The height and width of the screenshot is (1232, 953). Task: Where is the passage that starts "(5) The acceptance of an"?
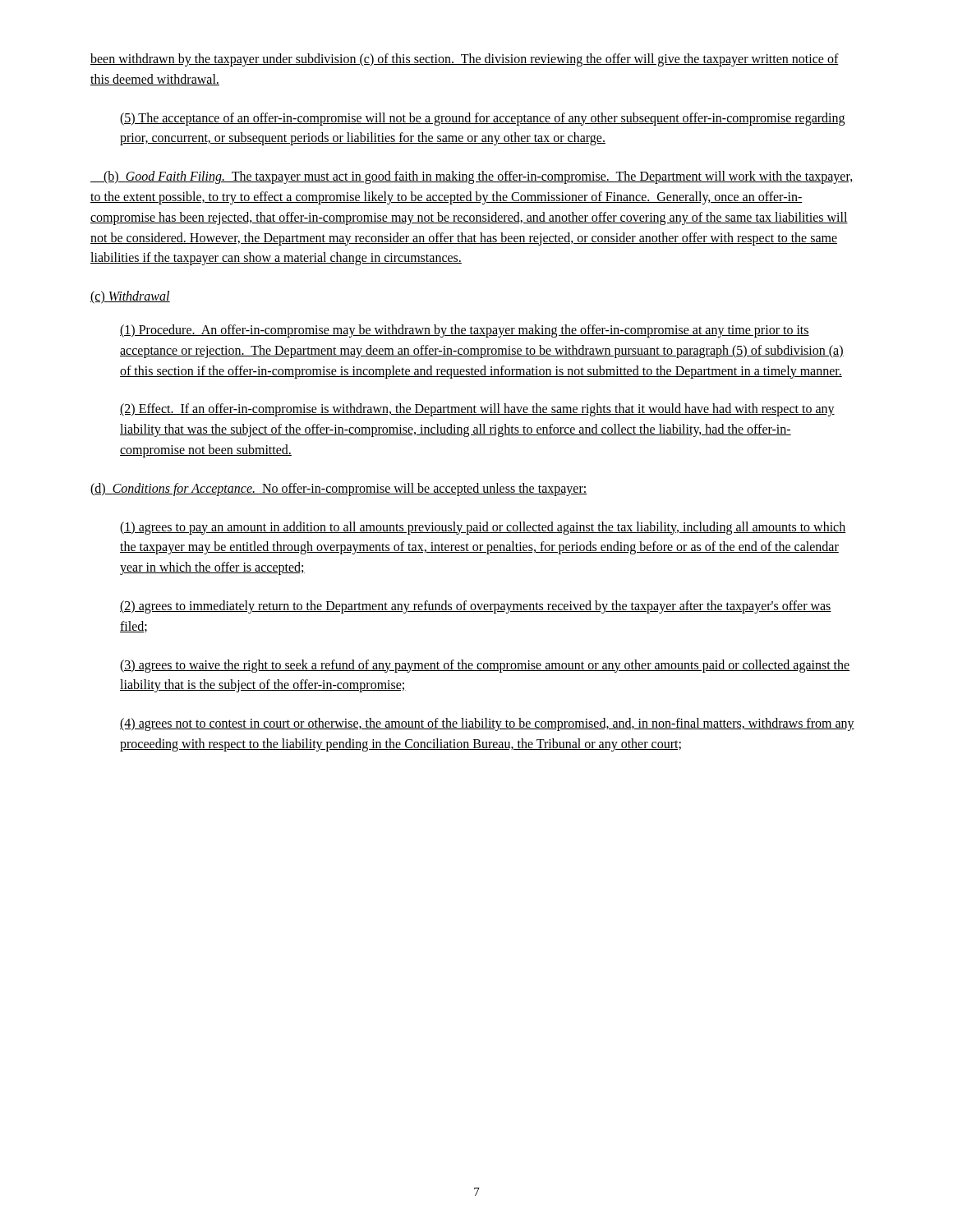point(483,128)
